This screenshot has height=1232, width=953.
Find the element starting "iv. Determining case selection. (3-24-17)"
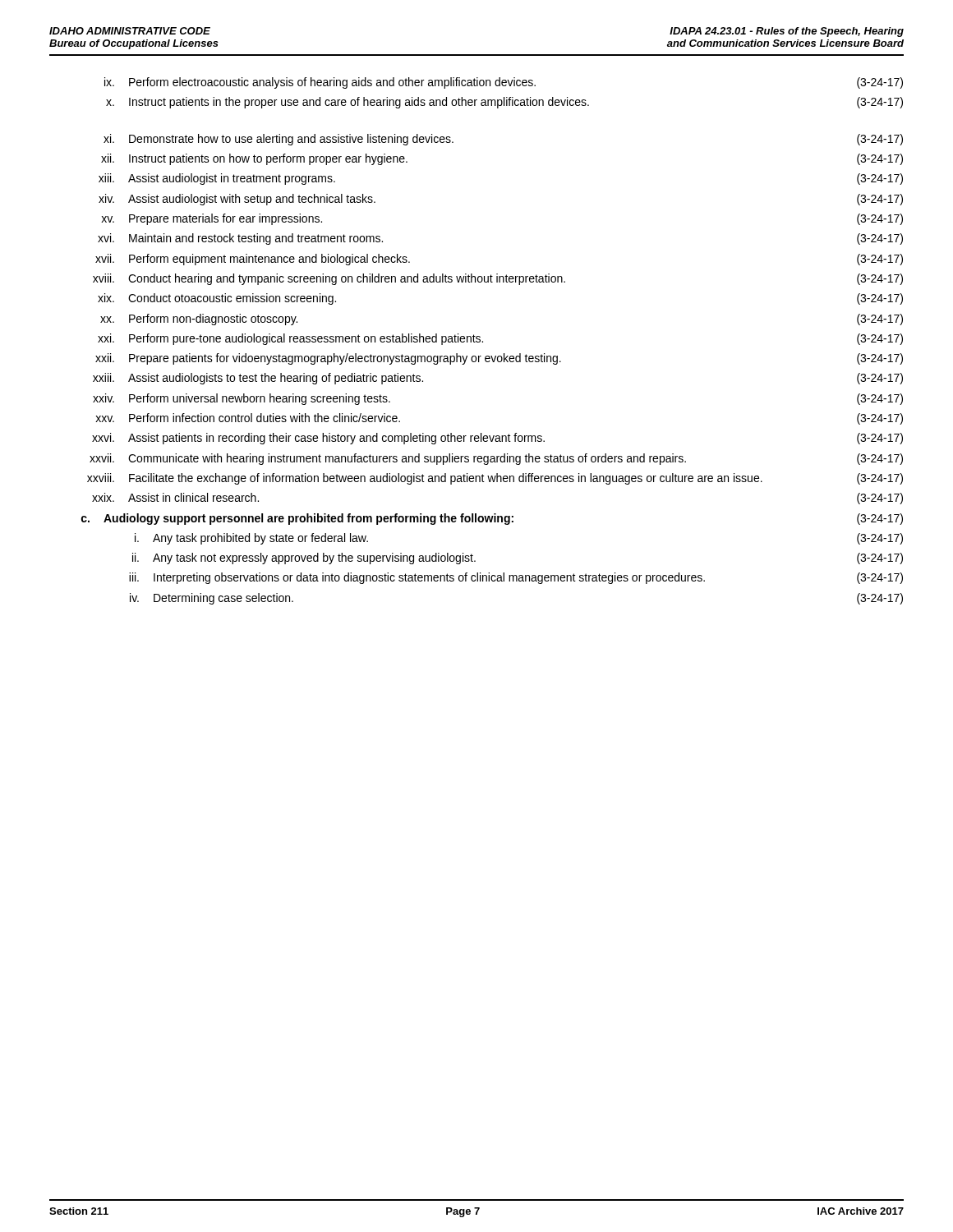tap(220, 598)
